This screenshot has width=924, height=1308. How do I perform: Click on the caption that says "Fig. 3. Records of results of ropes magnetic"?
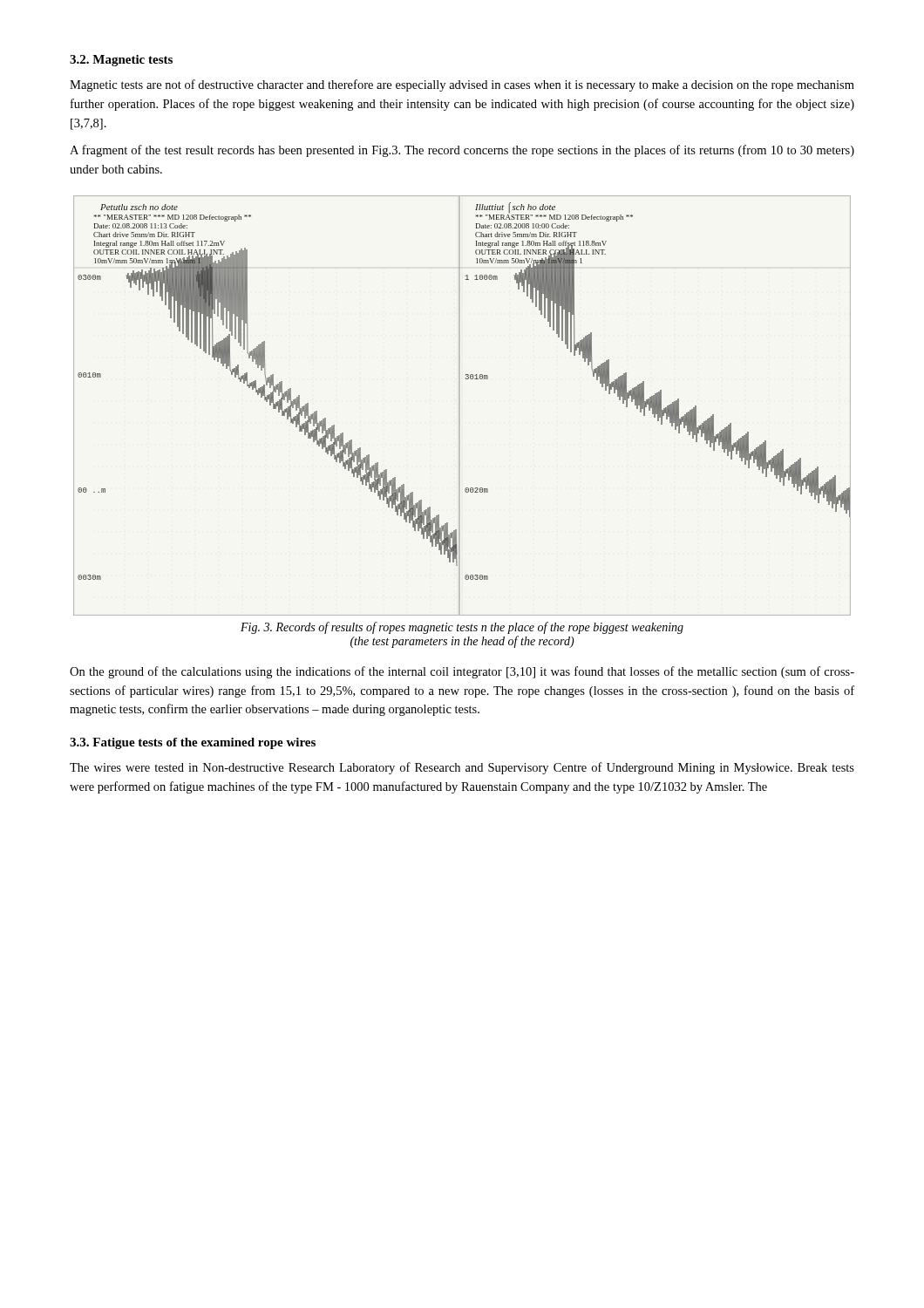(x=462, y=634)
